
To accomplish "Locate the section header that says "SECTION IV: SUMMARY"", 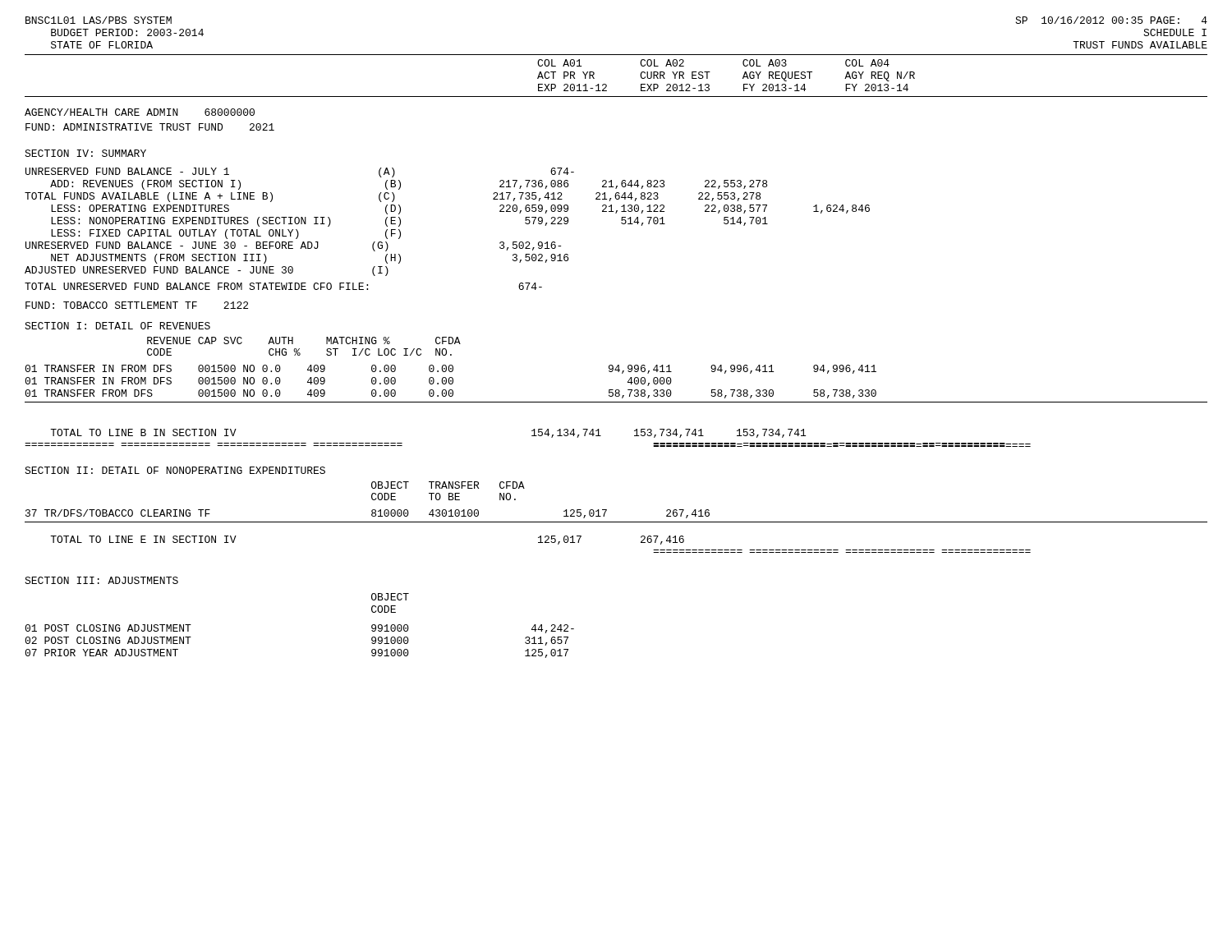I will pyautogui.click(x=86, y=154).
